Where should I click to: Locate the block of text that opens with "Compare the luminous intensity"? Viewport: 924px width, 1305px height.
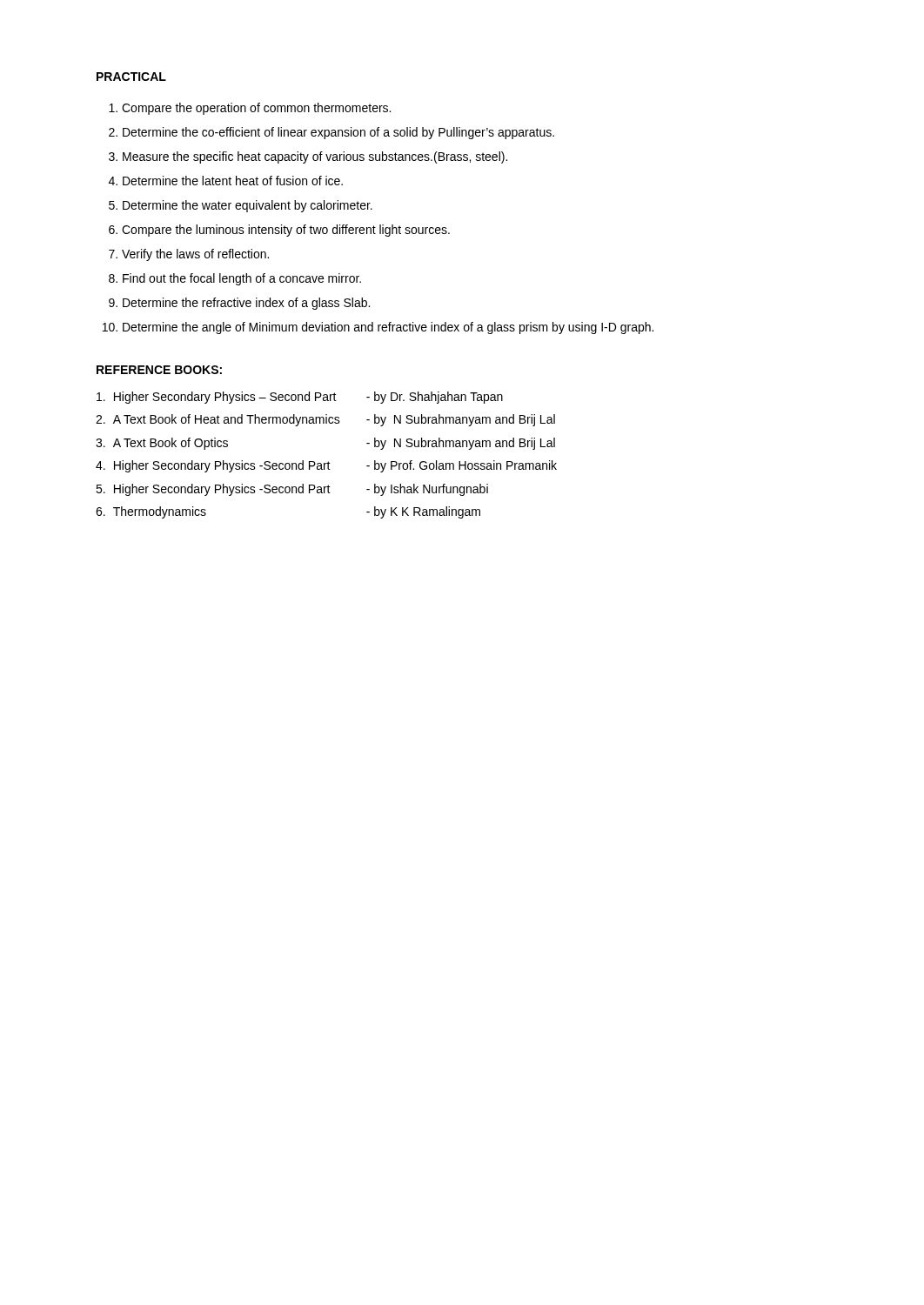tap(286, 231)
